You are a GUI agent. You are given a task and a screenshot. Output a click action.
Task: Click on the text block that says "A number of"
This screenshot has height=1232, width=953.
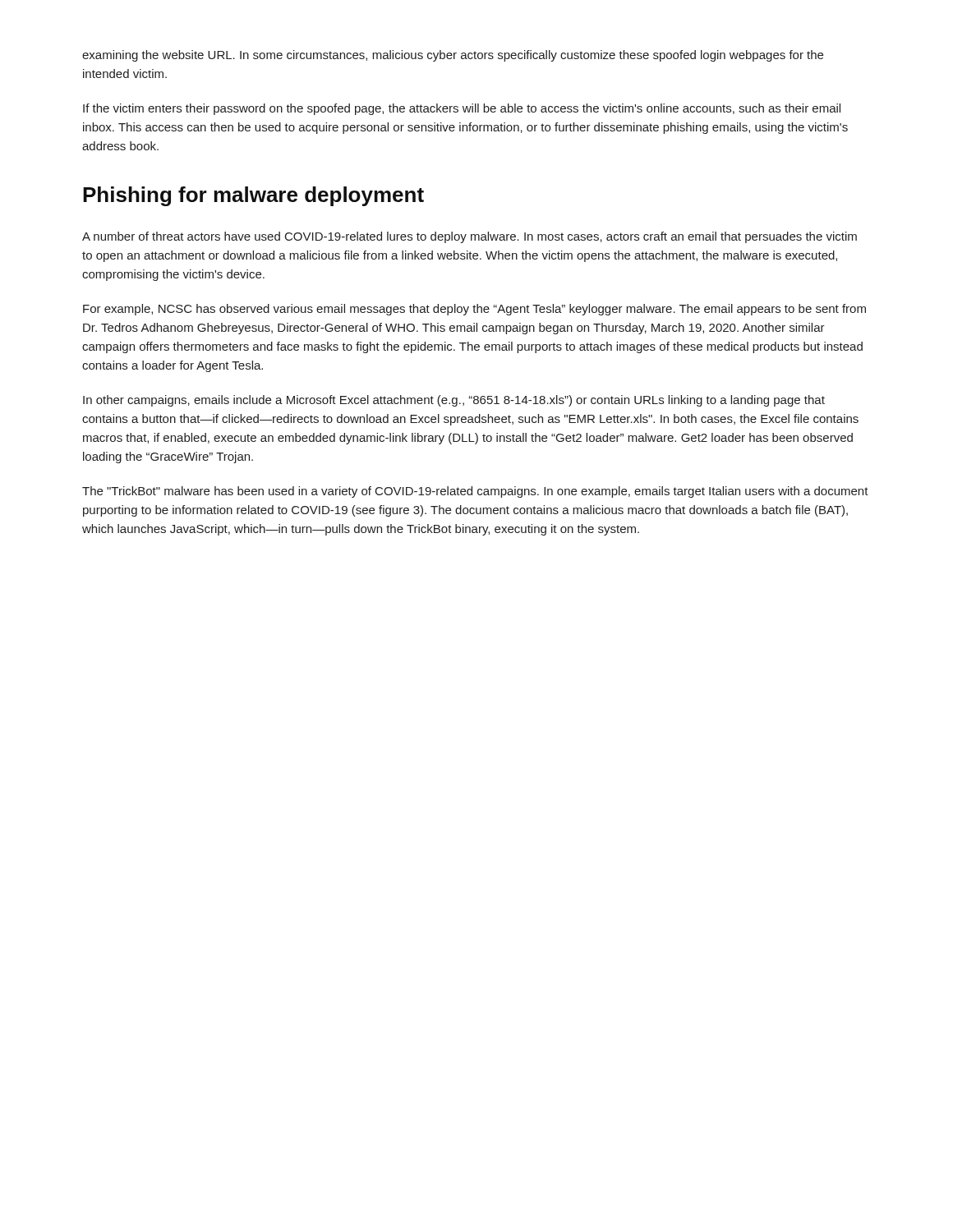(470, 255)
